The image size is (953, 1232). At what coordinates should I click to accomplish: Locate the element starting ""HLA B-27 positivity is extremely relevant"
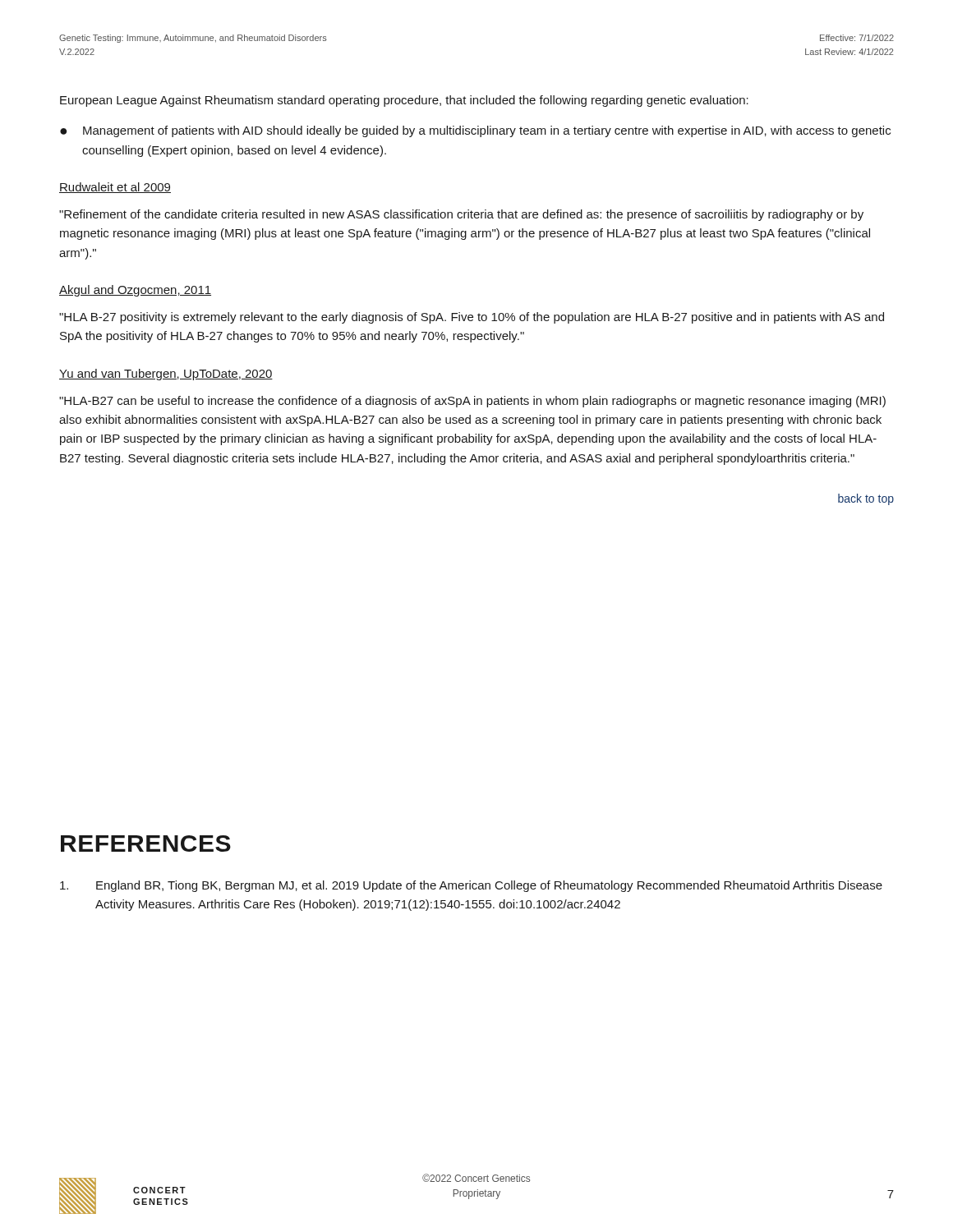pyautogui.click(x=472, y=326)
